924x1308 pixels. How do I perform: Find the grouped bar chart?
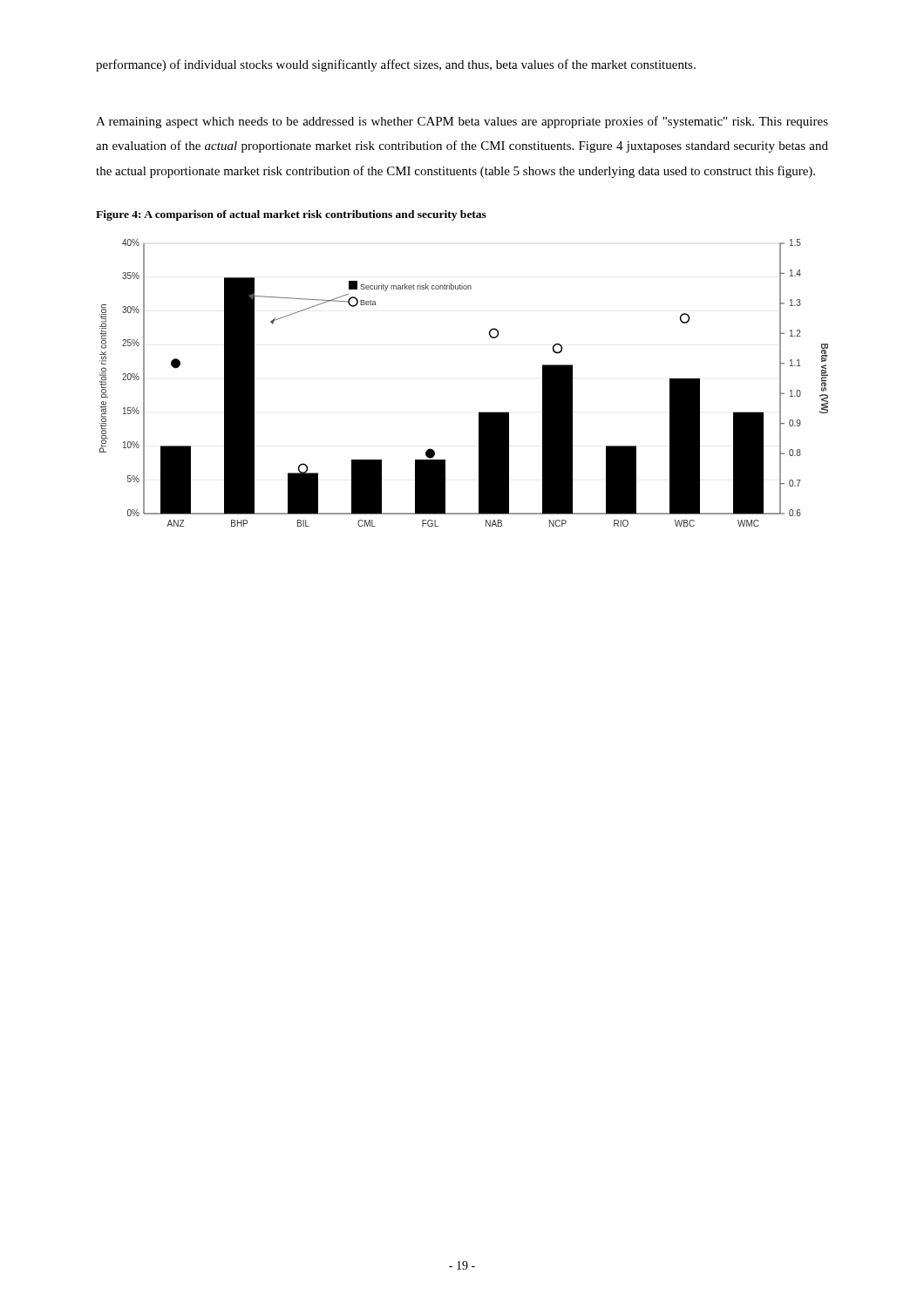pos(462,392)
